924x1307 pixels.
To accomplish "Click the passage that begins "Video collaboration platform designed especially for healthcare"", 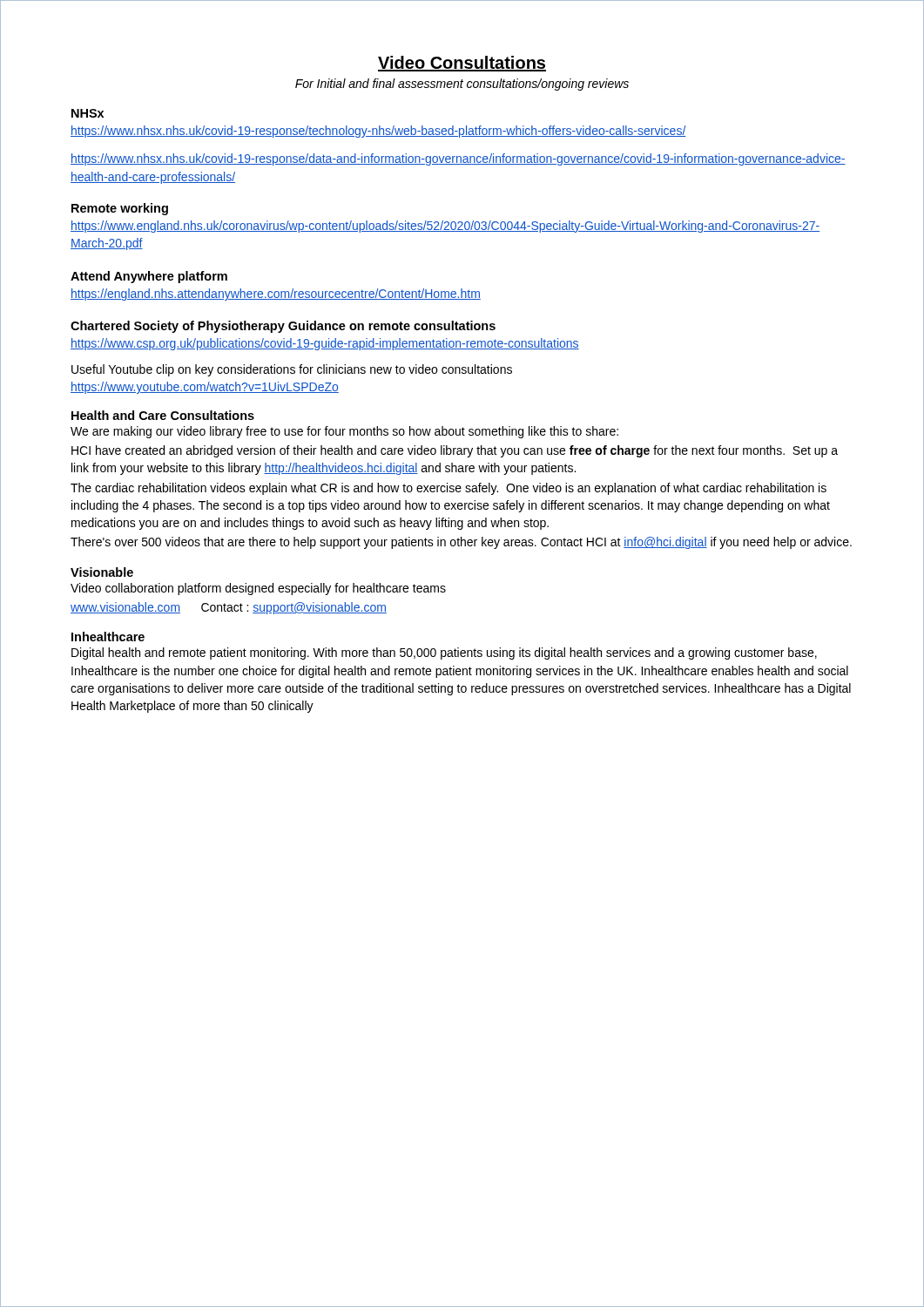I will (258, 588).
